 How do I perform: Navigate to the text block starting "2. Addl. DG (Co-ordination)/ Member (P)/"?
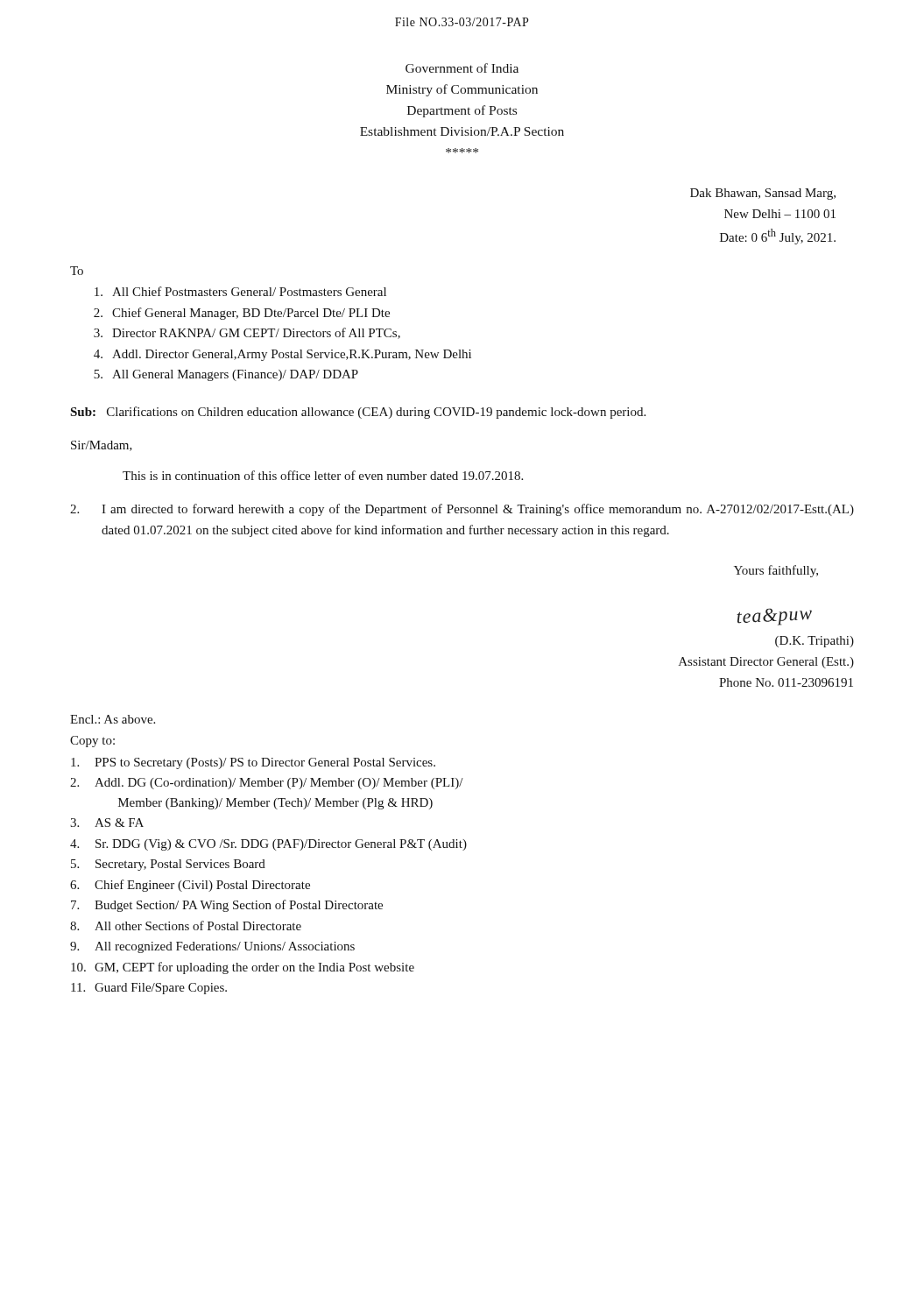(266, 793)
